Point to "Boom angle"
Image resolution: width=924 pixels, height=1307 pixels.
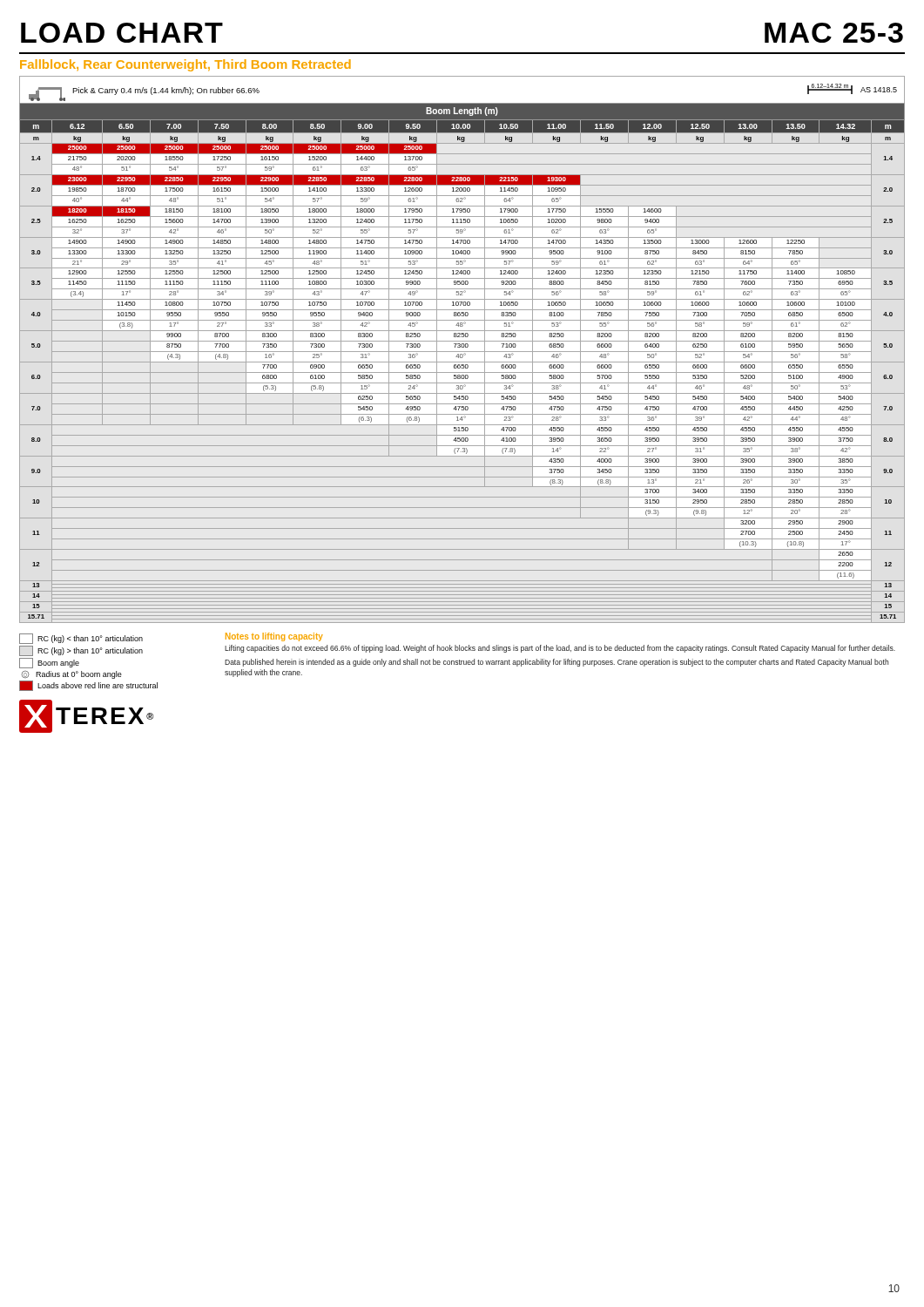pyautogui.click(x=49, y=663)
